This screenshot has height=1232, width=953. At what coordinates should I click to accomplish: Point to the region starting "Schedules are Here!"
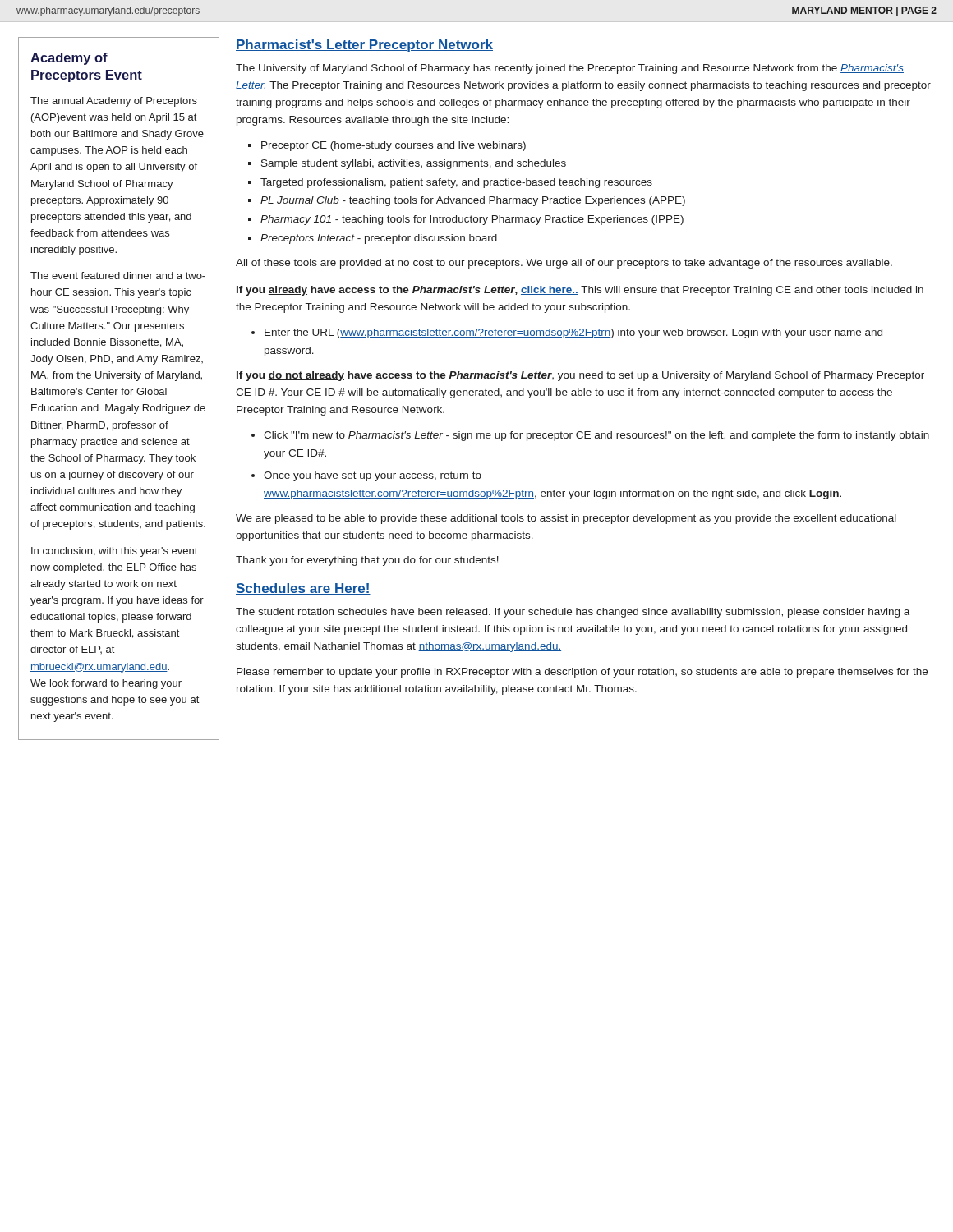(x=303, y=589)
